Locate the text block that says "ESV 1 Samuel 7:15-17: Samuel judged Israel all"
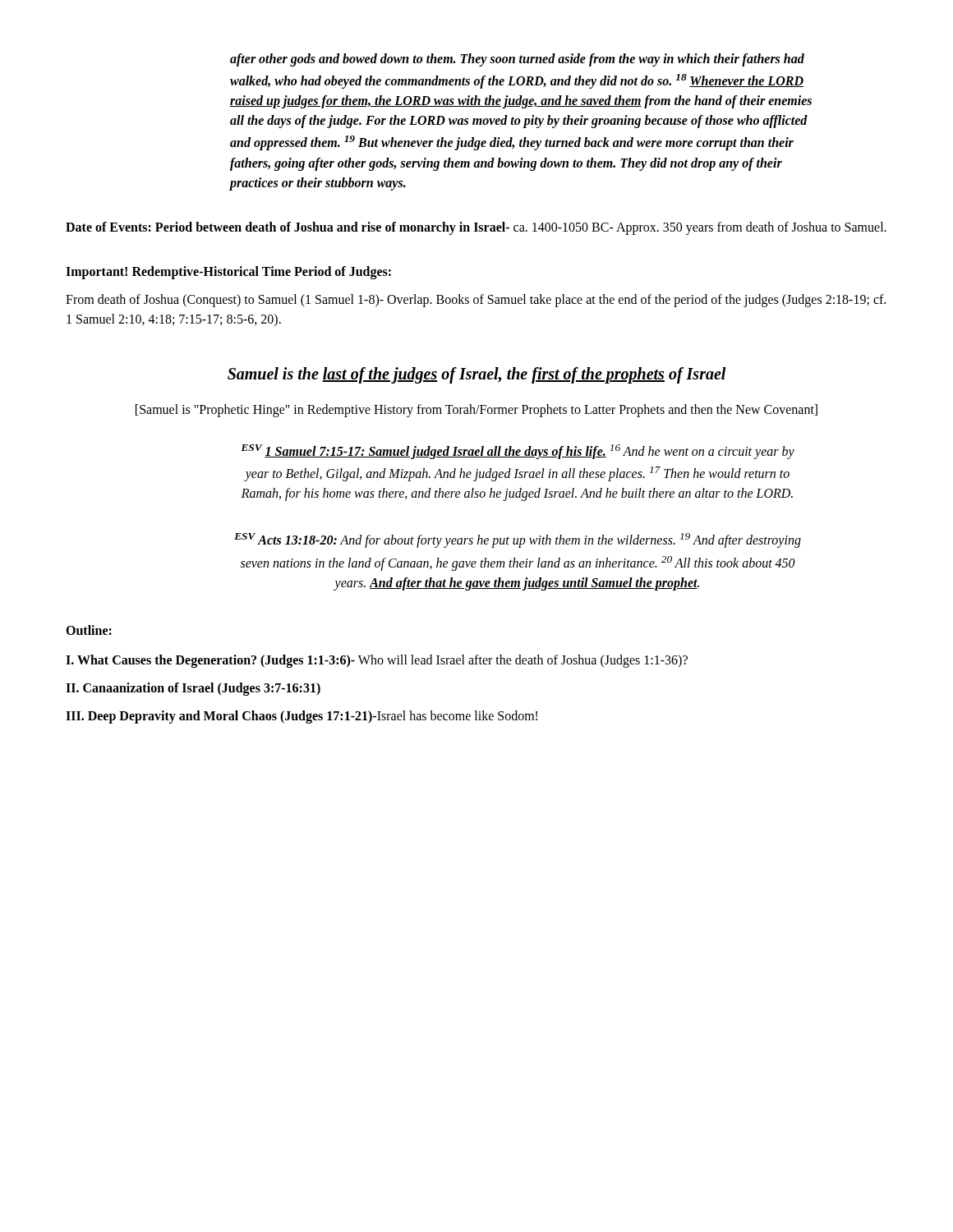This screenshot has width=953, height=1232. point(518,471)
